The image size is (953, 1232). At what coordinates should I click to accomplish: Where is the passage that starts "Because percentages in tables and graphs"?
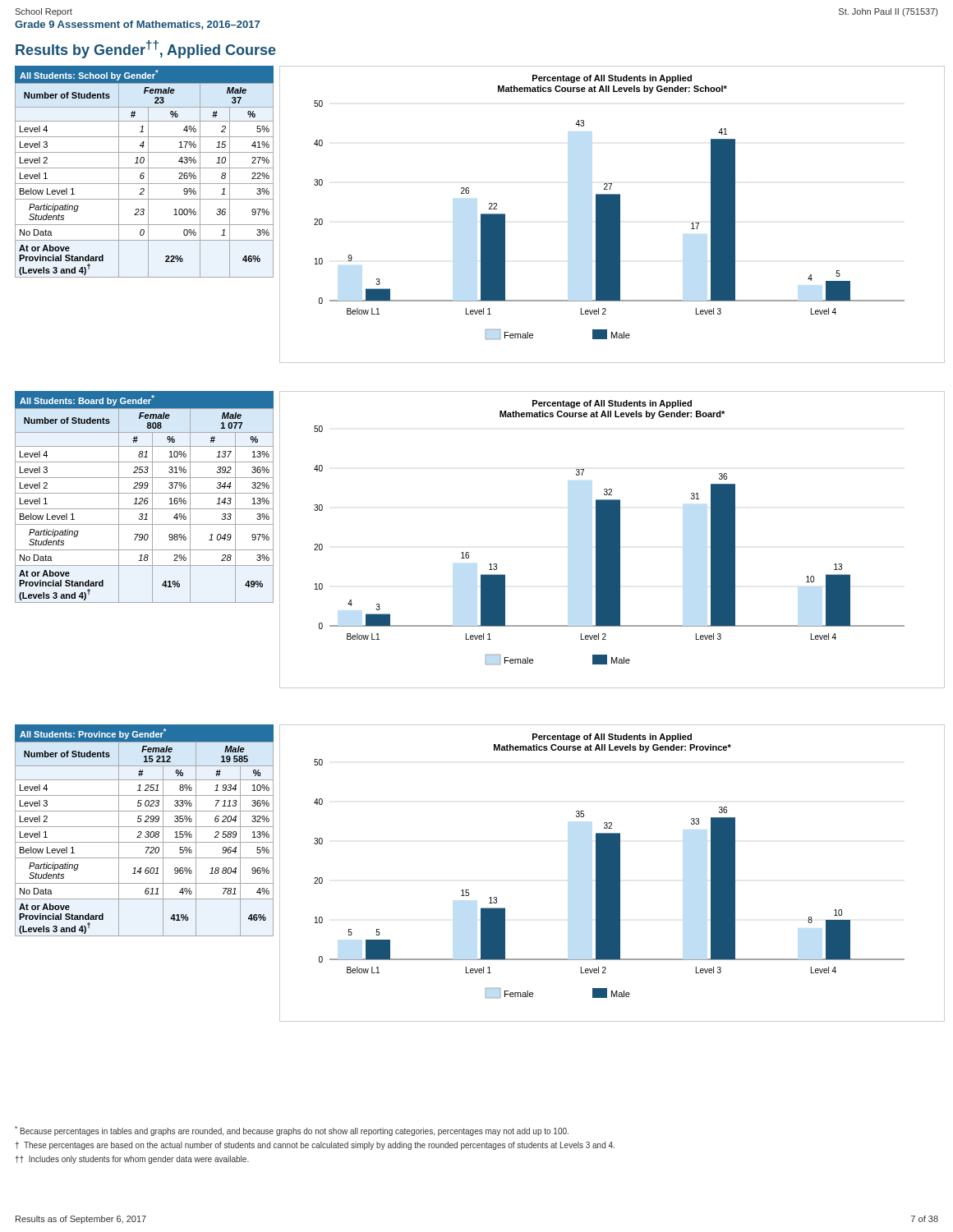(x=476, y=1145)
